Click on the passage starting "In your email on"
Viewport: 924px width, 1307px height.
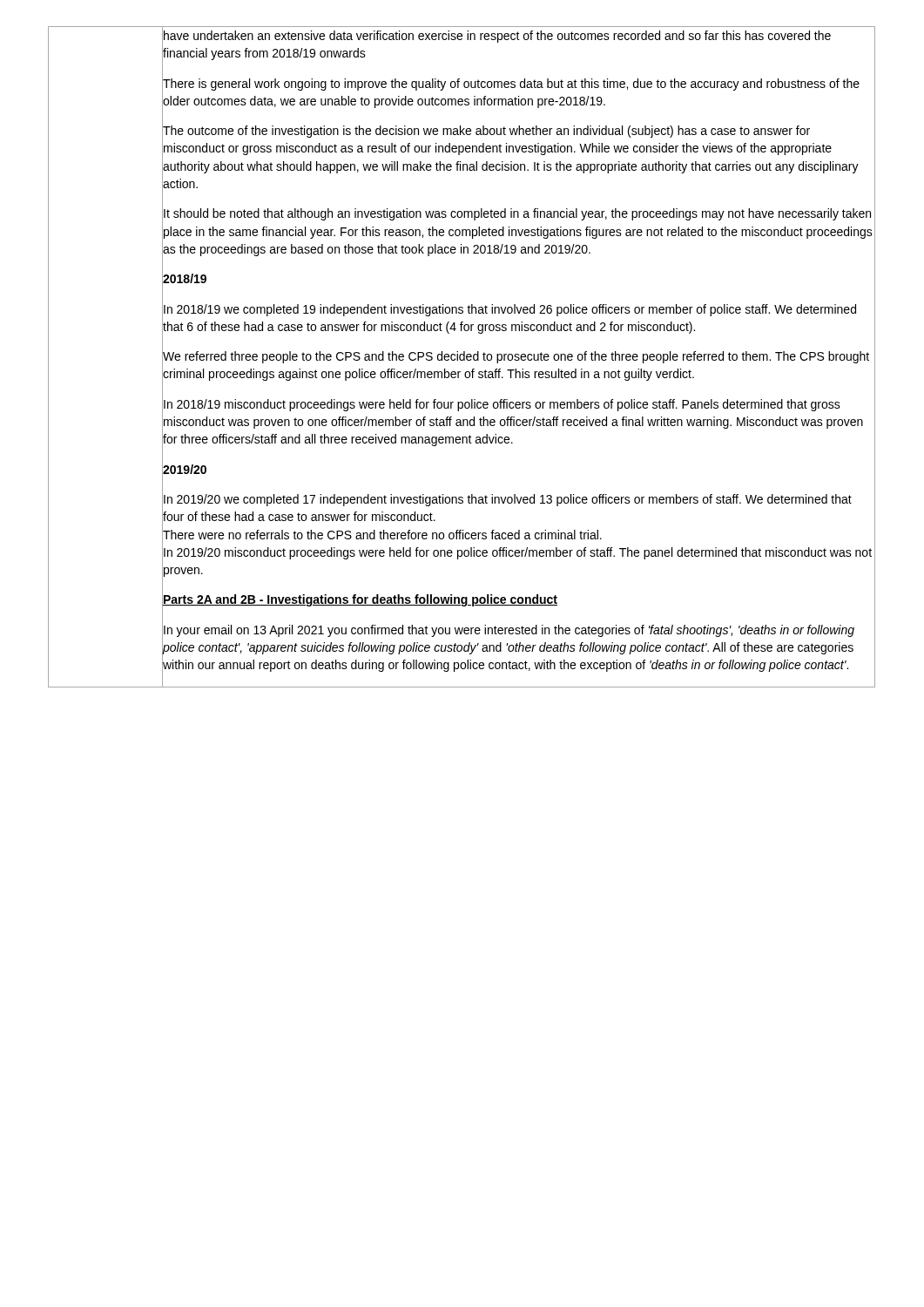(519, 647)
